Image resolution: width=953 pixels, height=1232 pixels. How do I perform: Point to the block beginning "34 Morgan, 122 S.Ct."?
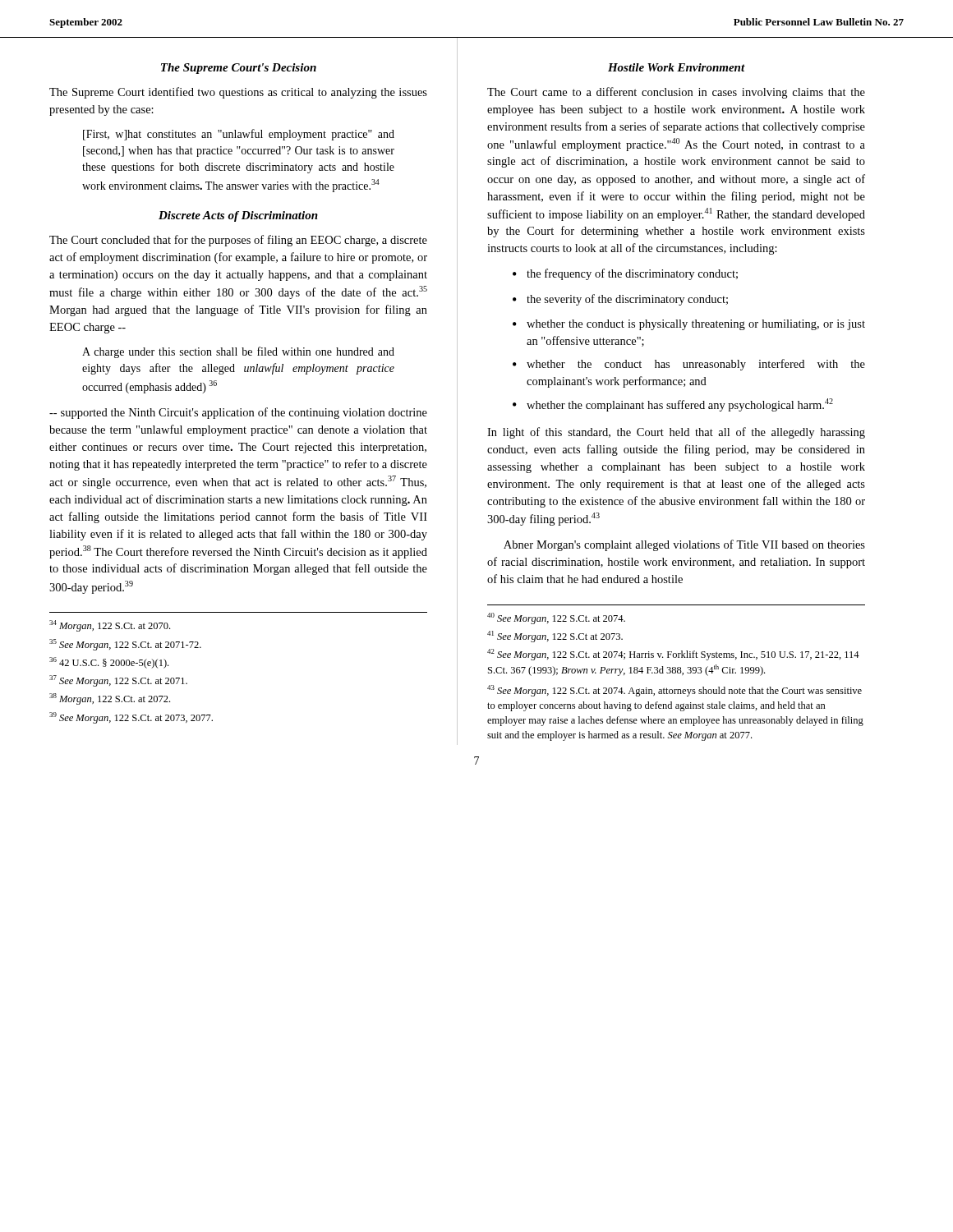[110, 626]
